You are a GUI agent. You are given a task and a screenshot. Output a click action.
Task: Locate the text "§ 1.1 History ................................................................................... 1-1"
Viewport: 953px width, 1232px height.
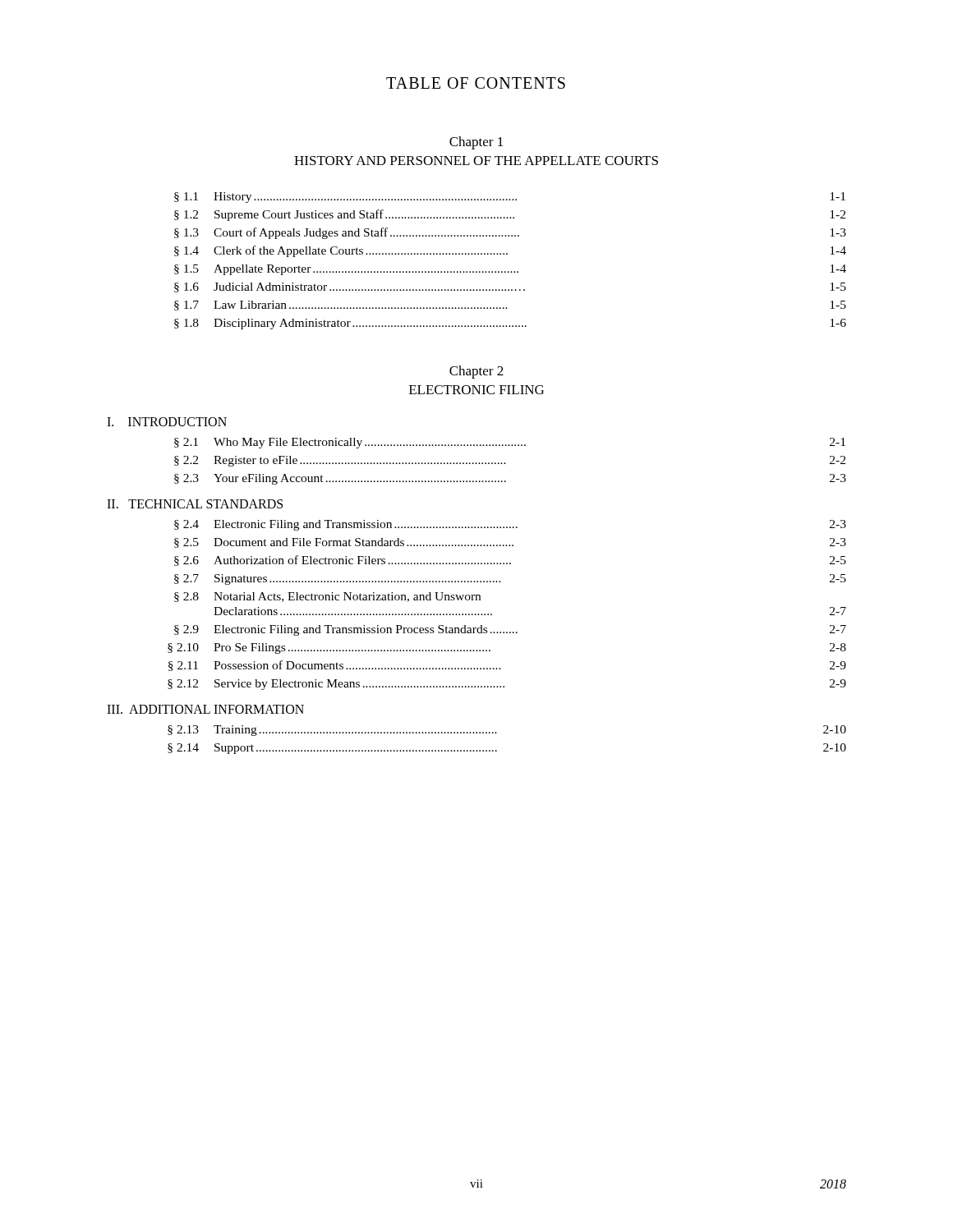[x=493, y=196]
